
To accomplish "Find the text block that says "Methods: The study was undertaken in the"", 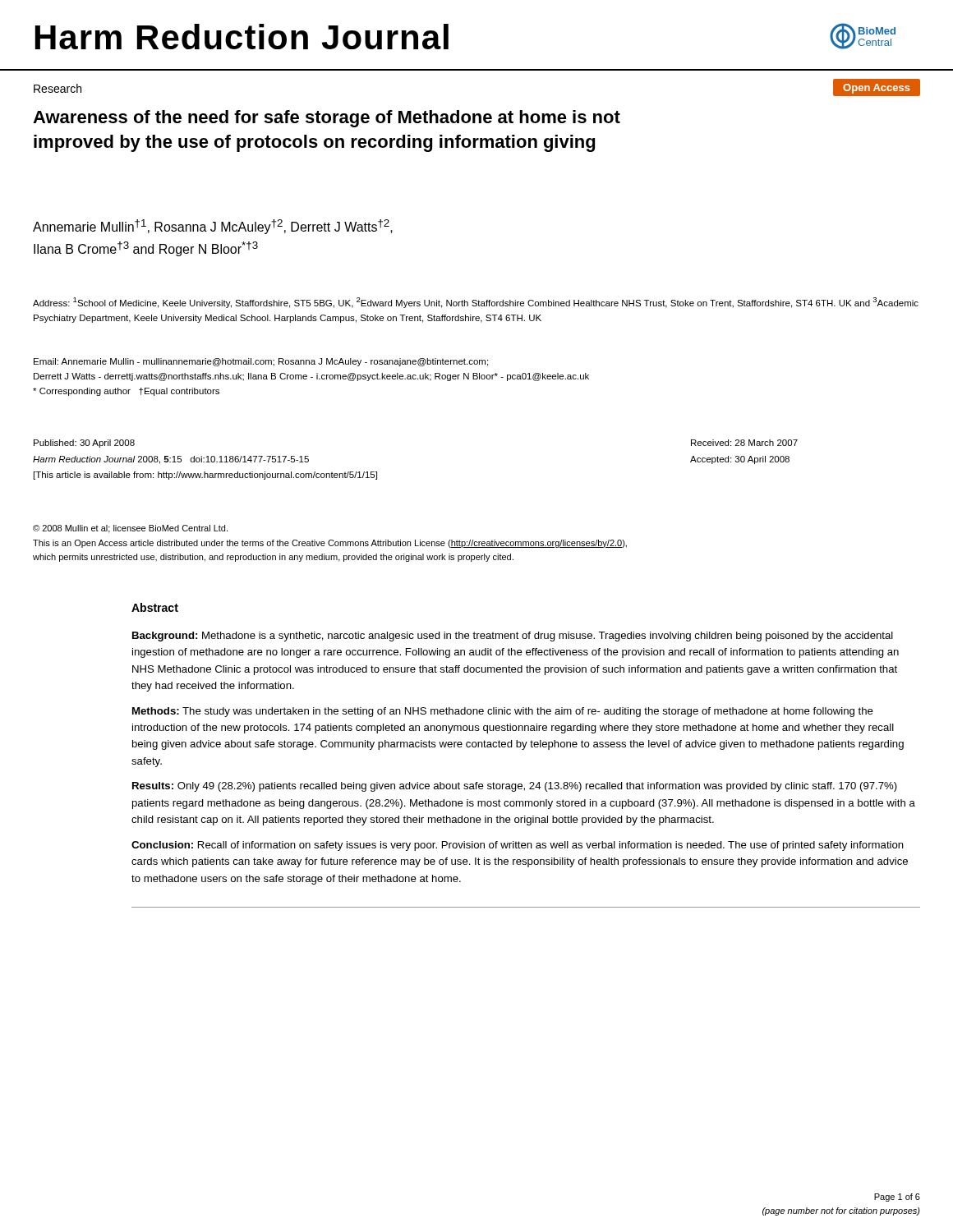I will coord(518,736).
